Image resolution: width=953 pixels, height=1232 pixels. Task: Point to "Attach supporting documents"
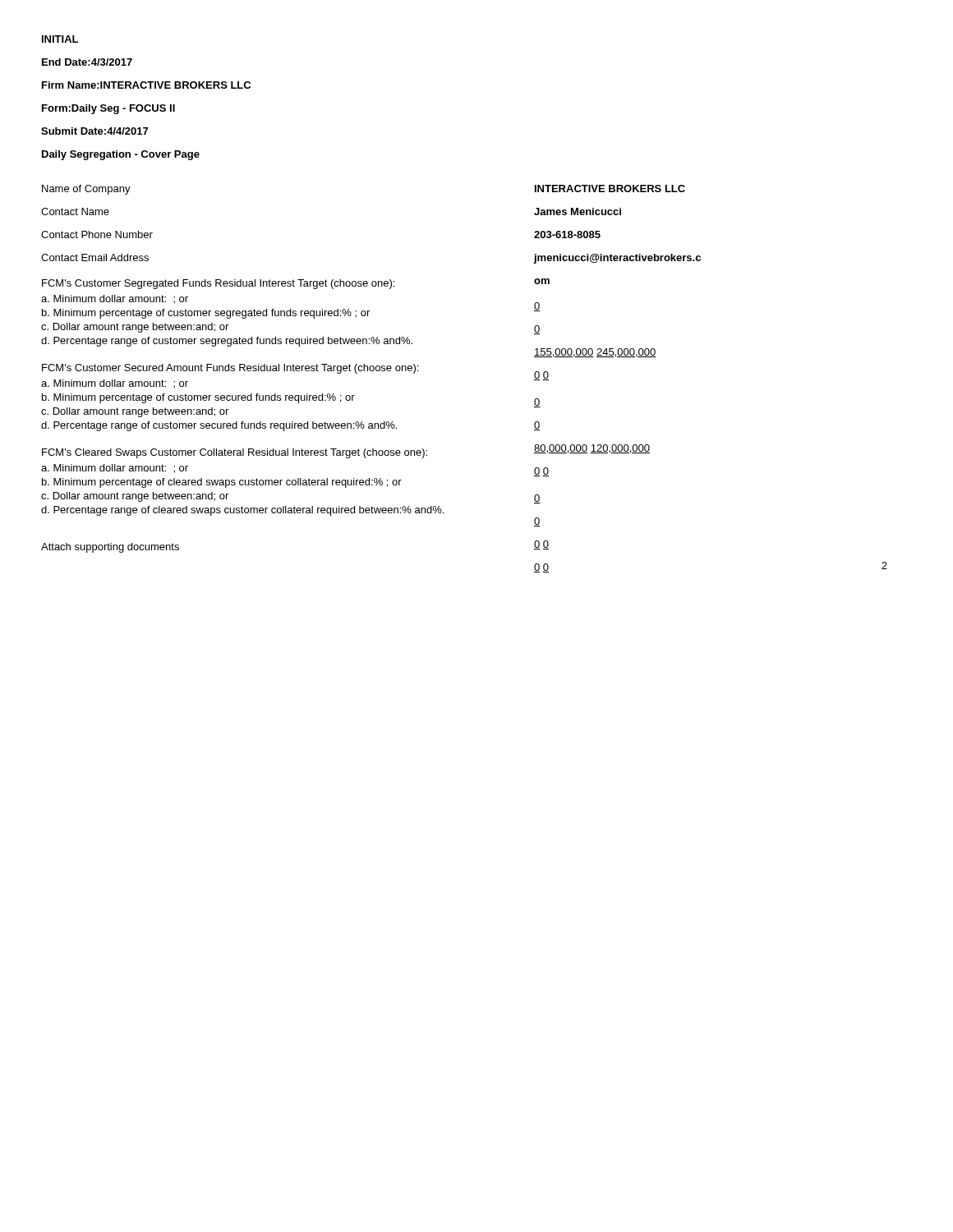[x=110, y=548]
